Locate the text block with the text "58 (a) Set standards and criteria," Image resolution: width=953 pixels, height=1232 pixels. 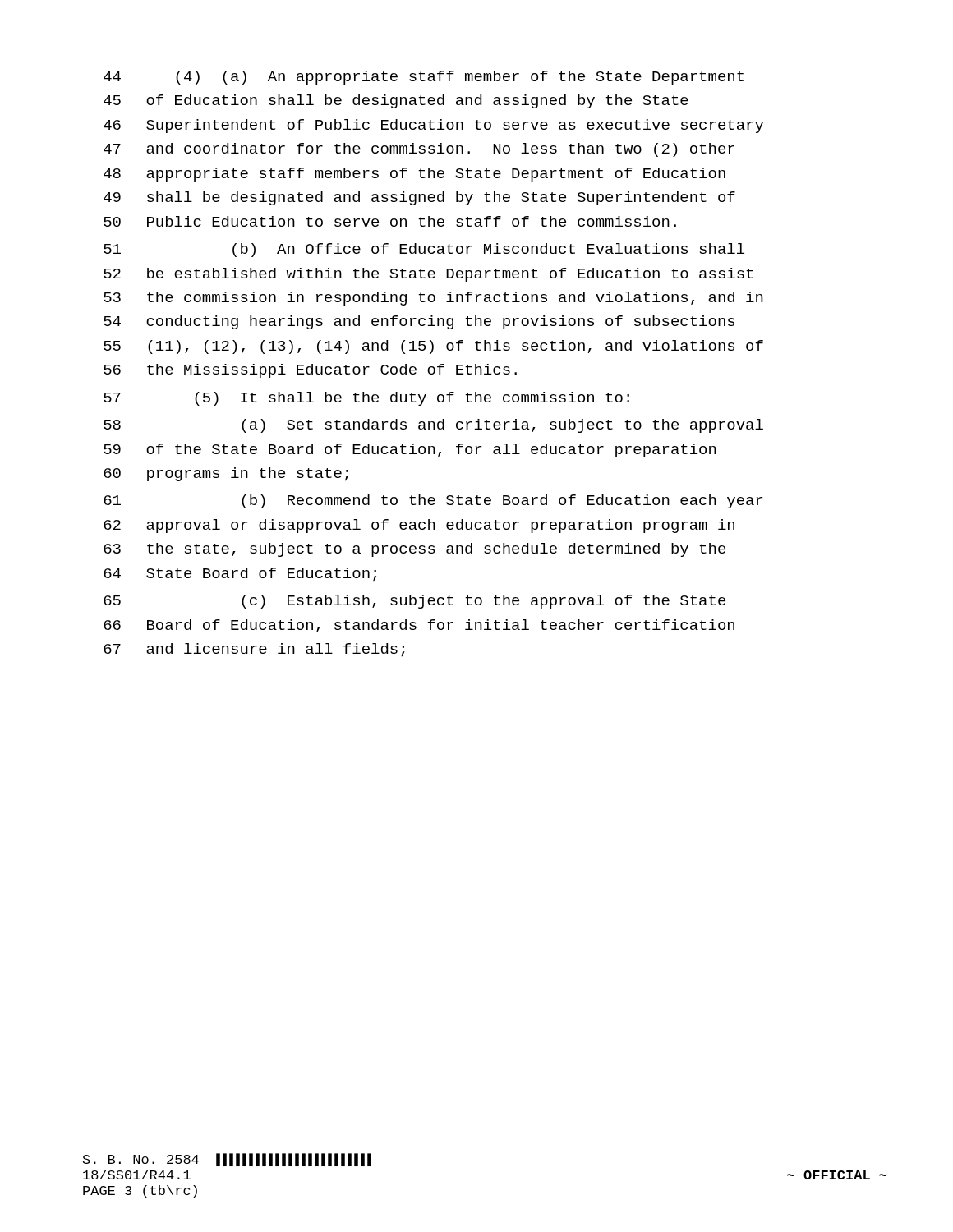tap(485, 450)
